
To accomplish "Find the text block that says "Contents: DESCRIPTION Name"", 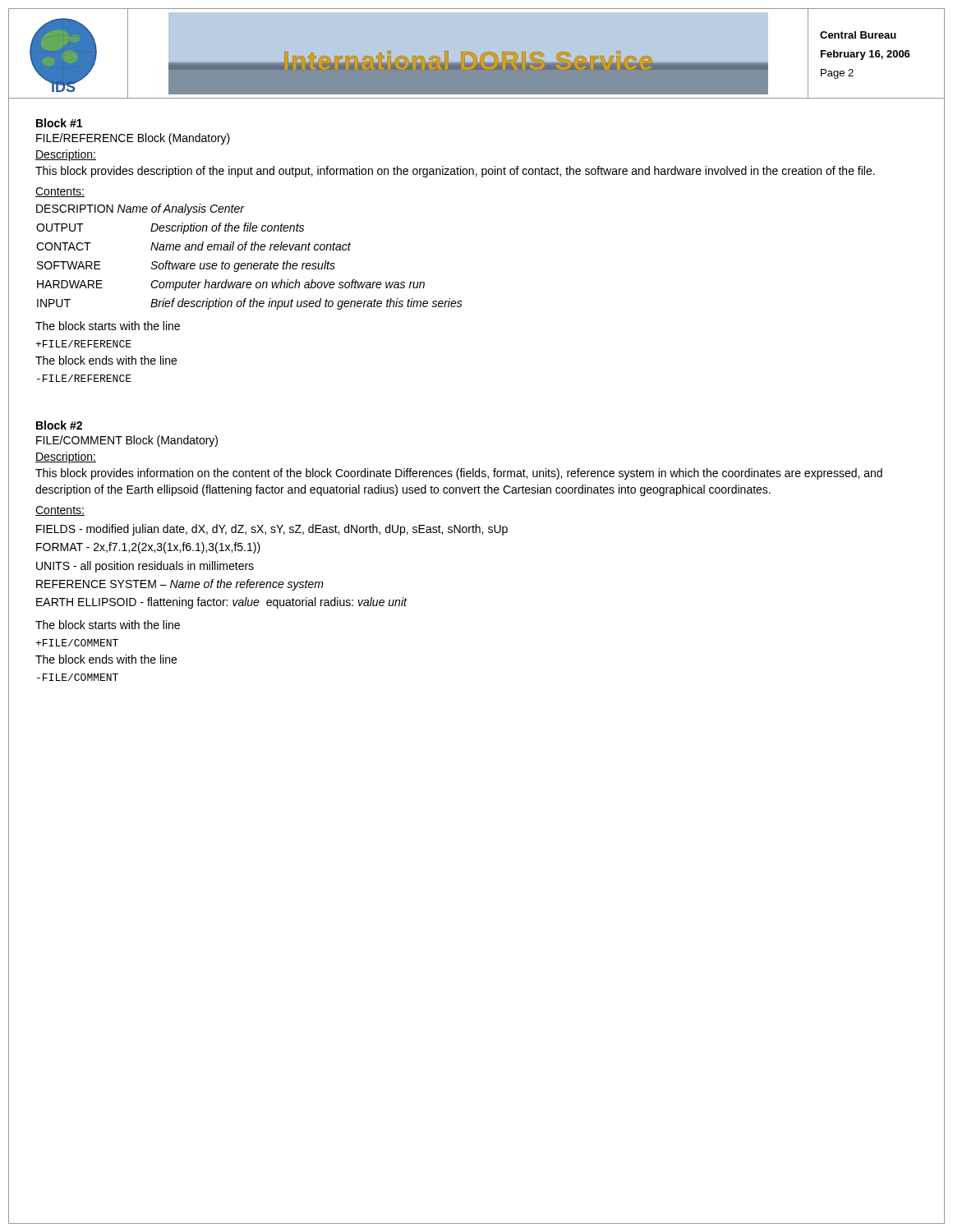I will (249, 248).
